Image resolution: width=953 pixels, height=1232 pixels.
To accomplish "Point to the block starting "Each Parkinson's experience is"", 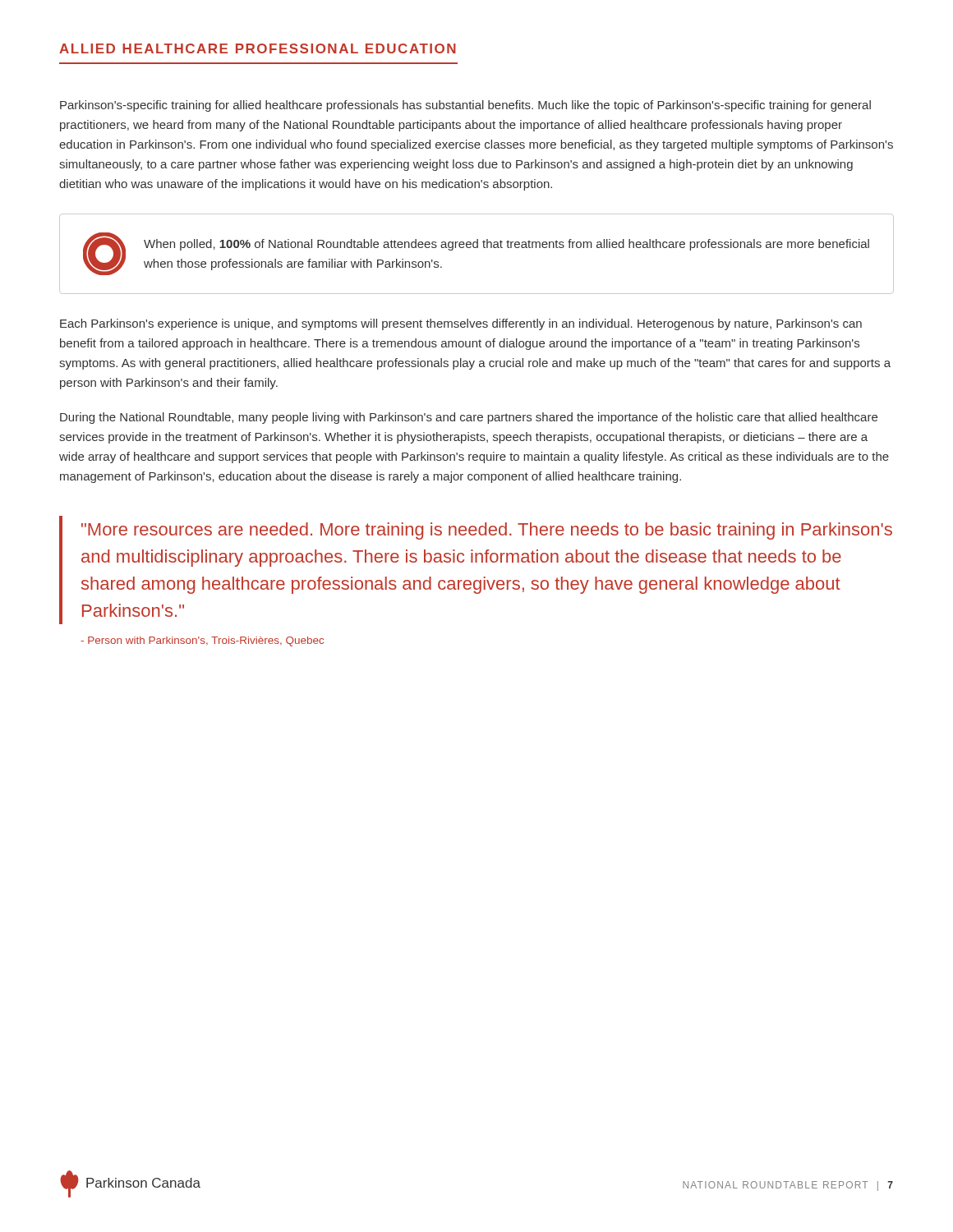I will click(x=475, y=353).
